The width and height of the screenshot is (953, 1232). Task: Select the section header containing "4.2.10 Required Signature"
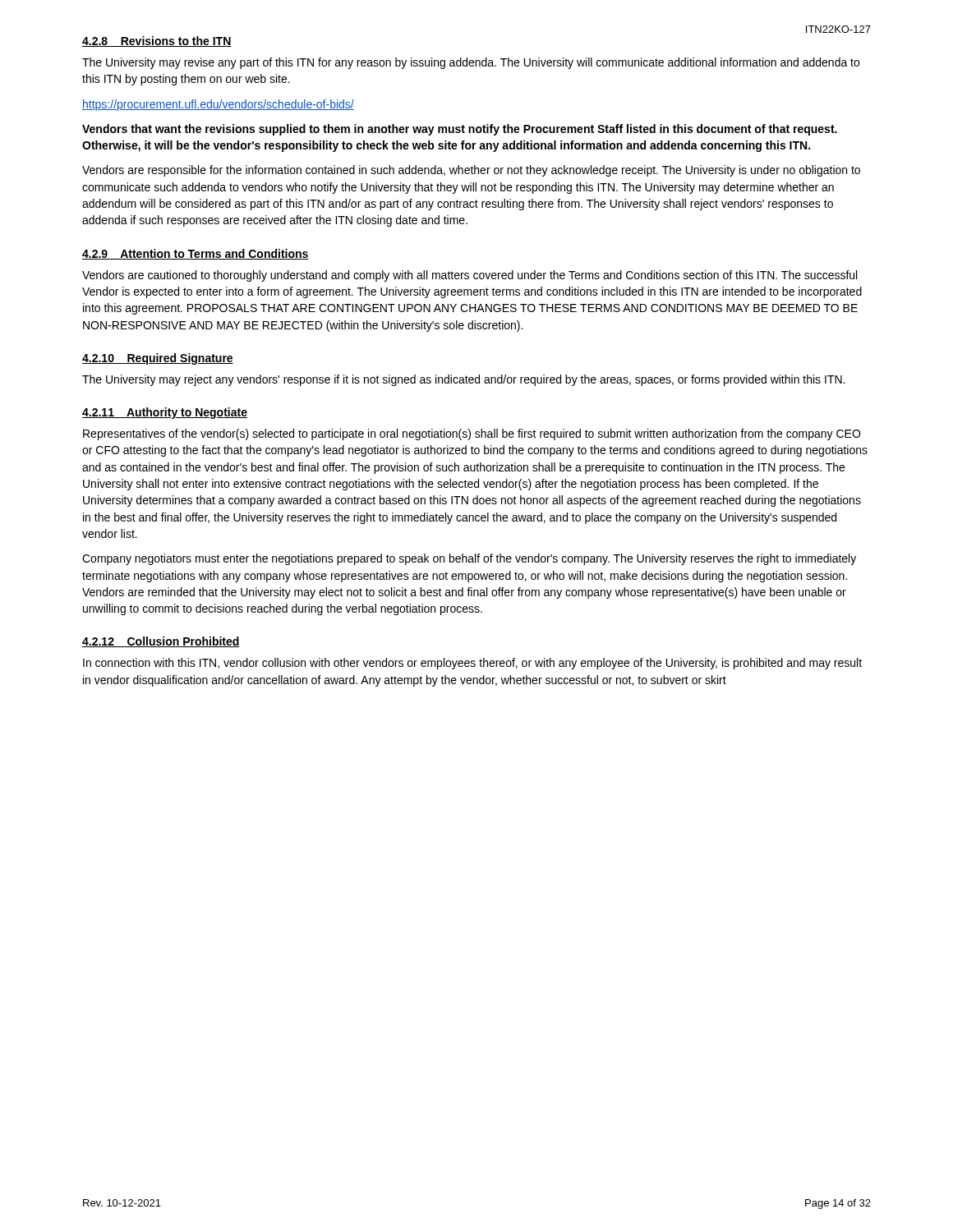coord(158,358)
